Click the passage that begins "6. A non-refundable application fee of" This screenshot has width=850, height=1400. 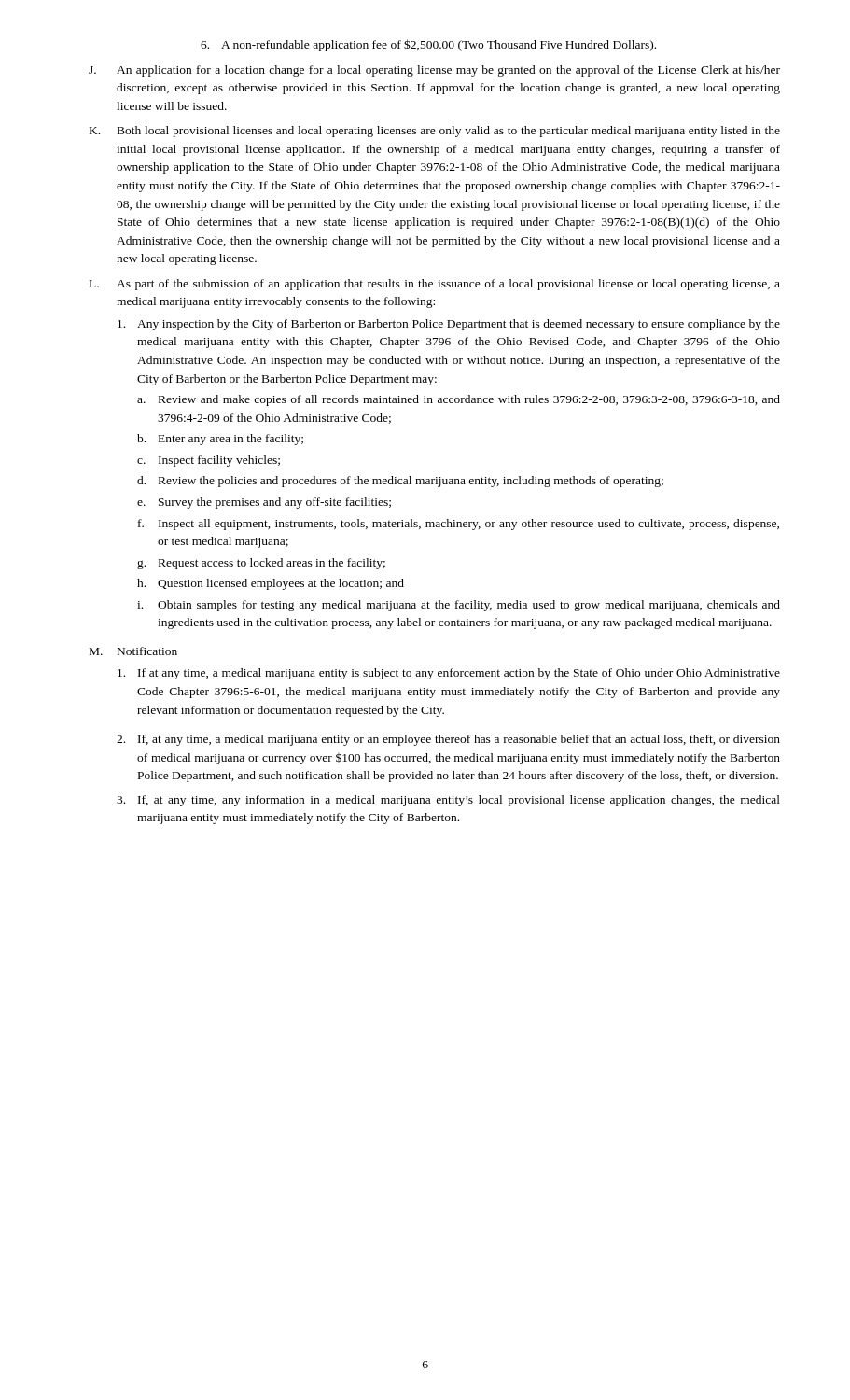434,45
